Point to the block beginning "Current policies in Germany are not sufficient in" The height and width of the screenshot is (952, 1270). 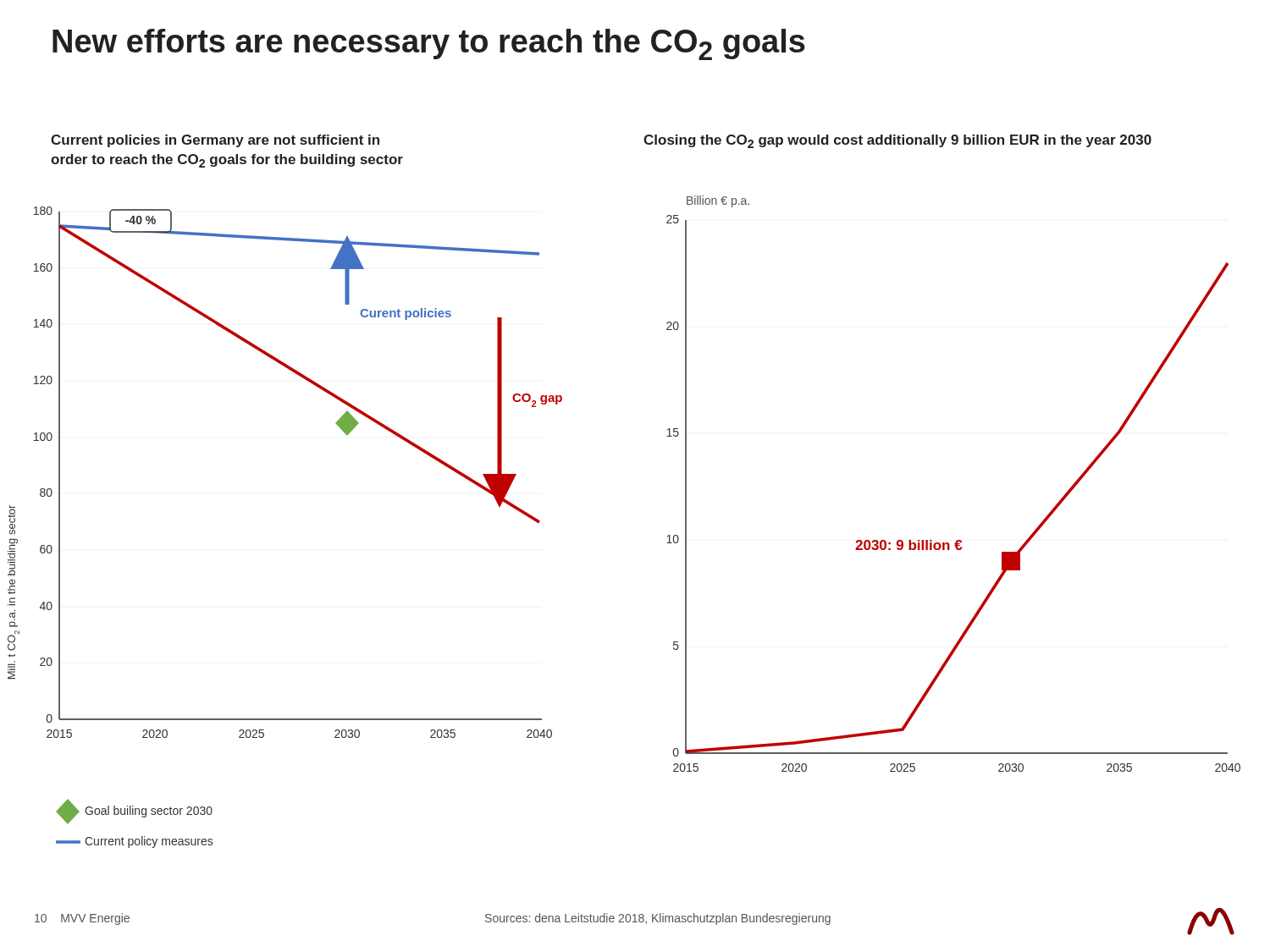pyautogui.click(x=227, y=151)
